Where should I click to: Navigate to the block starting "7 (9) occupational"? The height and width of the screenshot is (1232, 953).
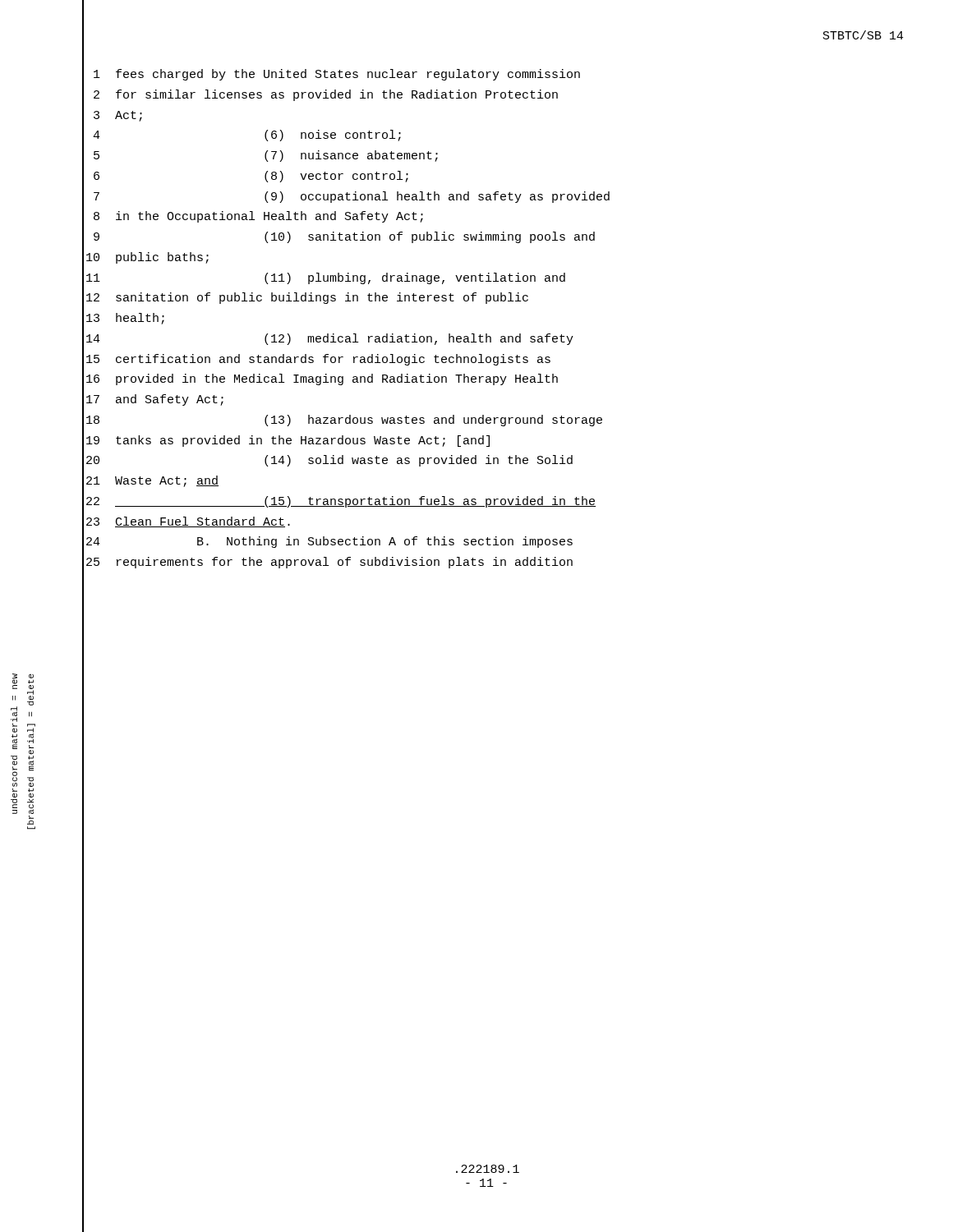[486, 198]
